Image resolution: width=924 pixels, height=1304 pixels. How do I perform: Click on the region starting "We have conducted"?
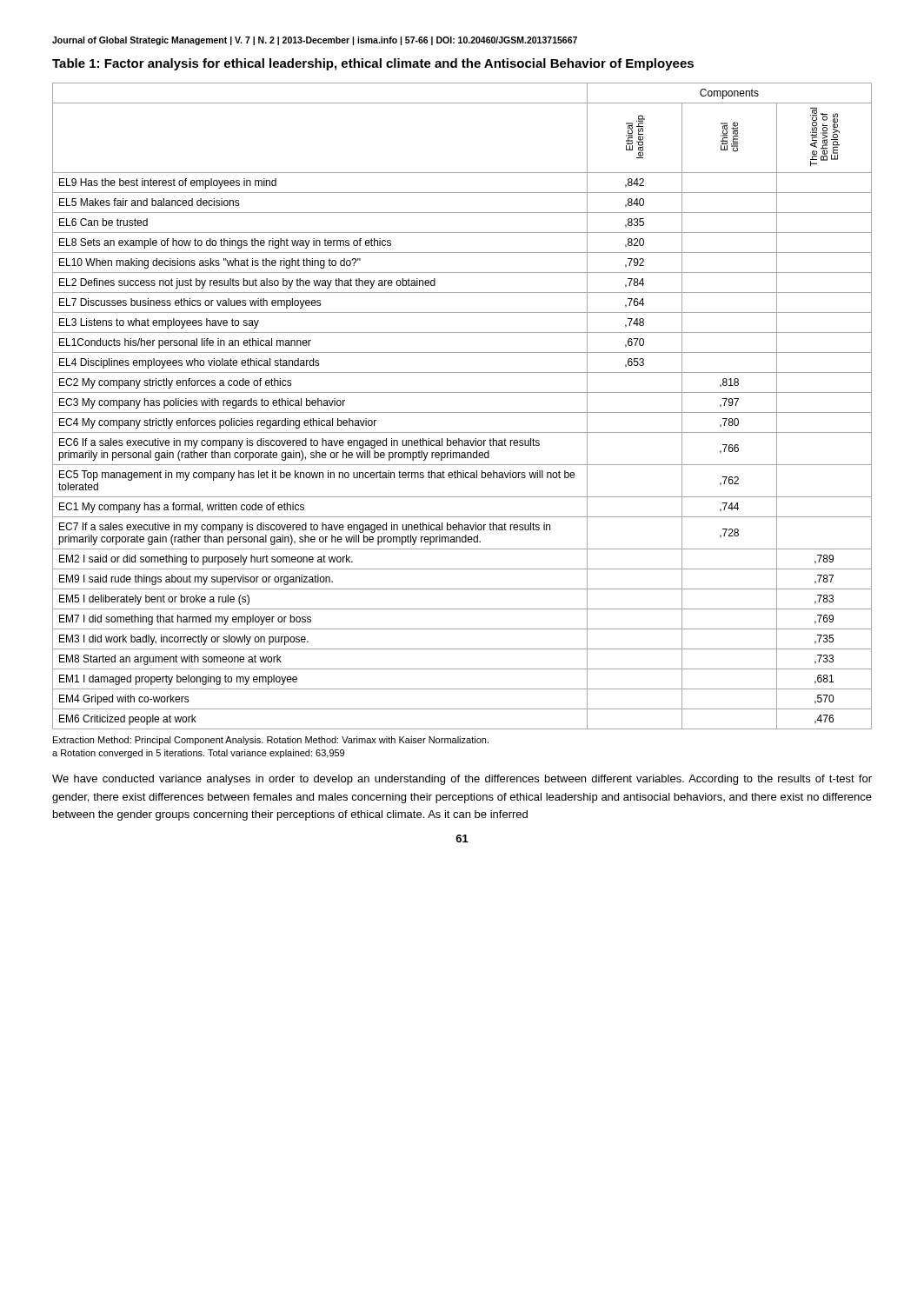click(462, 796)
